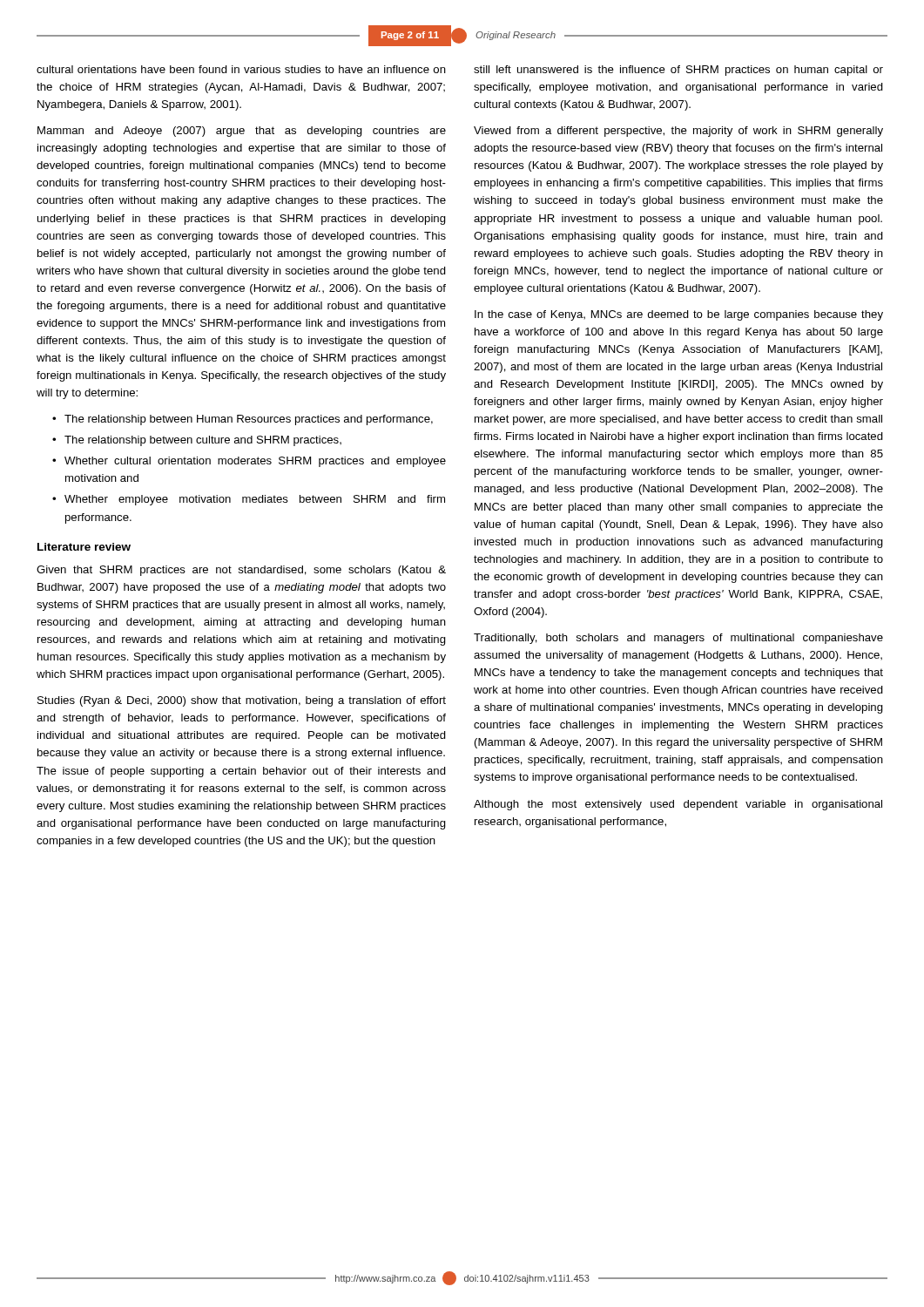This screenshot has width=924, height=1307.
Task: Select the text block containing "Given that SHRM practices are"
Action: point(241,622)
